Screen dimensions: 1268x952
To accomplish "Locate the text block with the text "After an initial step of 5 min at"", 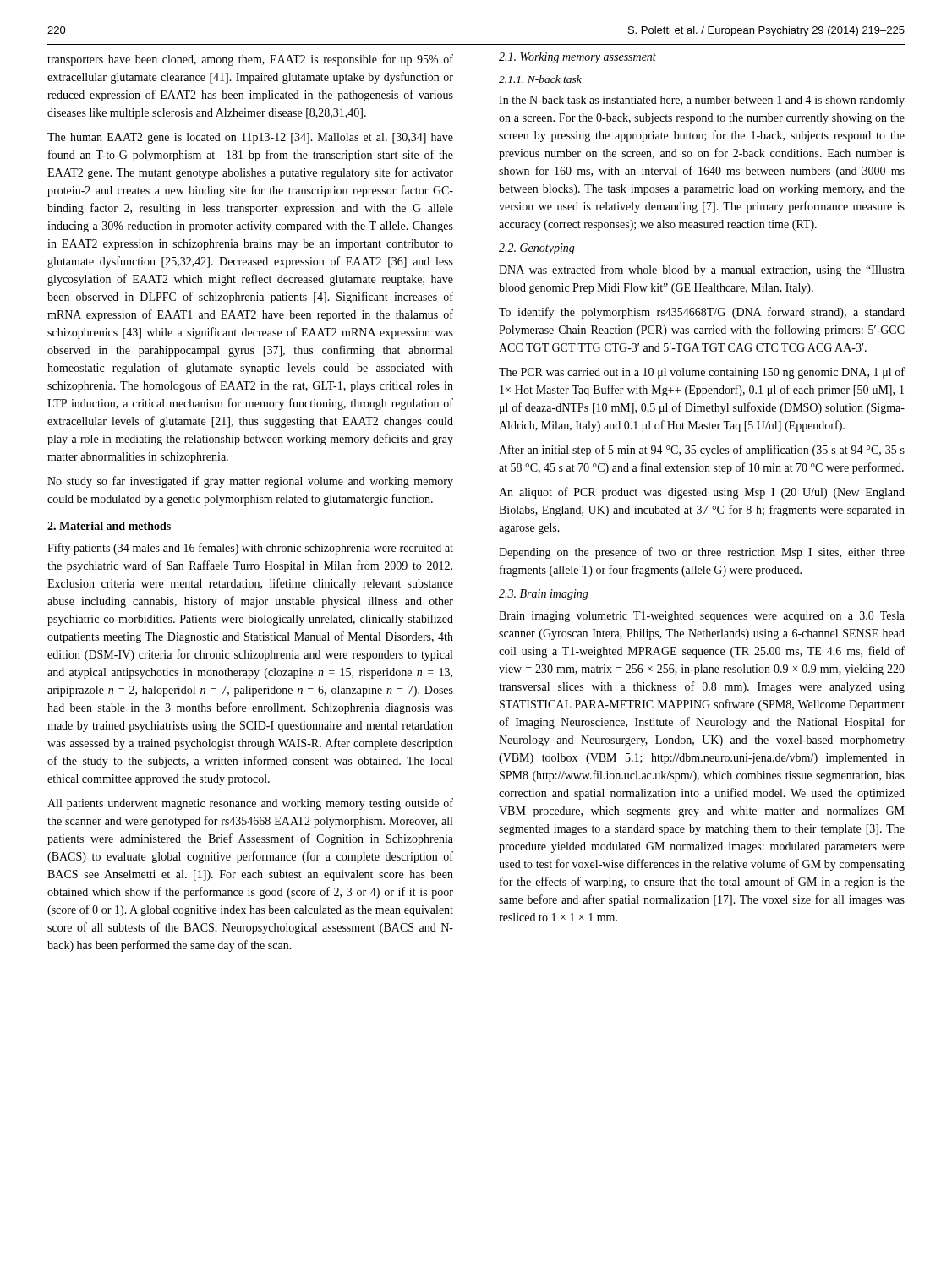I will coord(702,459).
